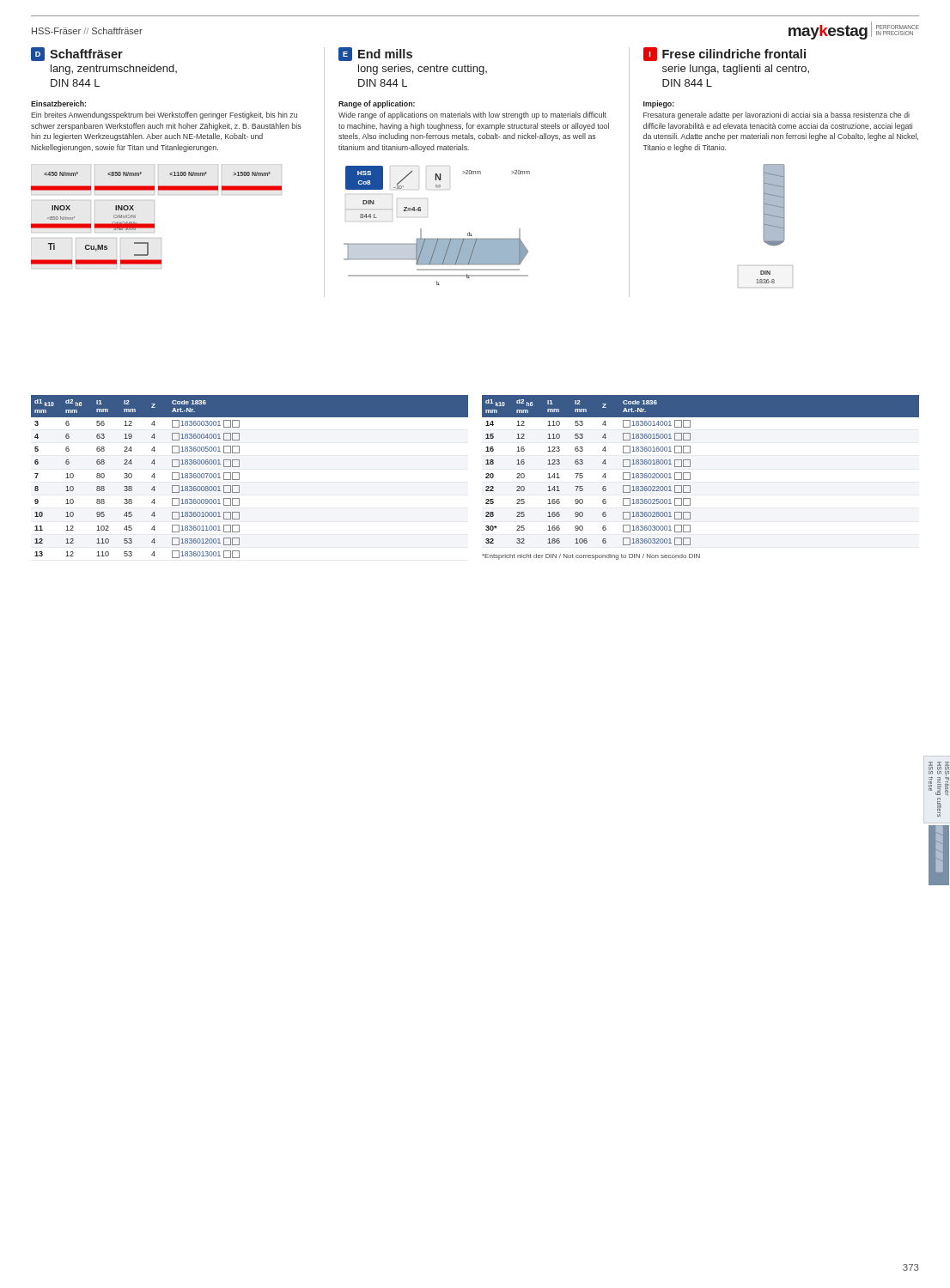Screen dimensions: 1288x950
Task: Locate the footnote
Action: click(591, 556)
